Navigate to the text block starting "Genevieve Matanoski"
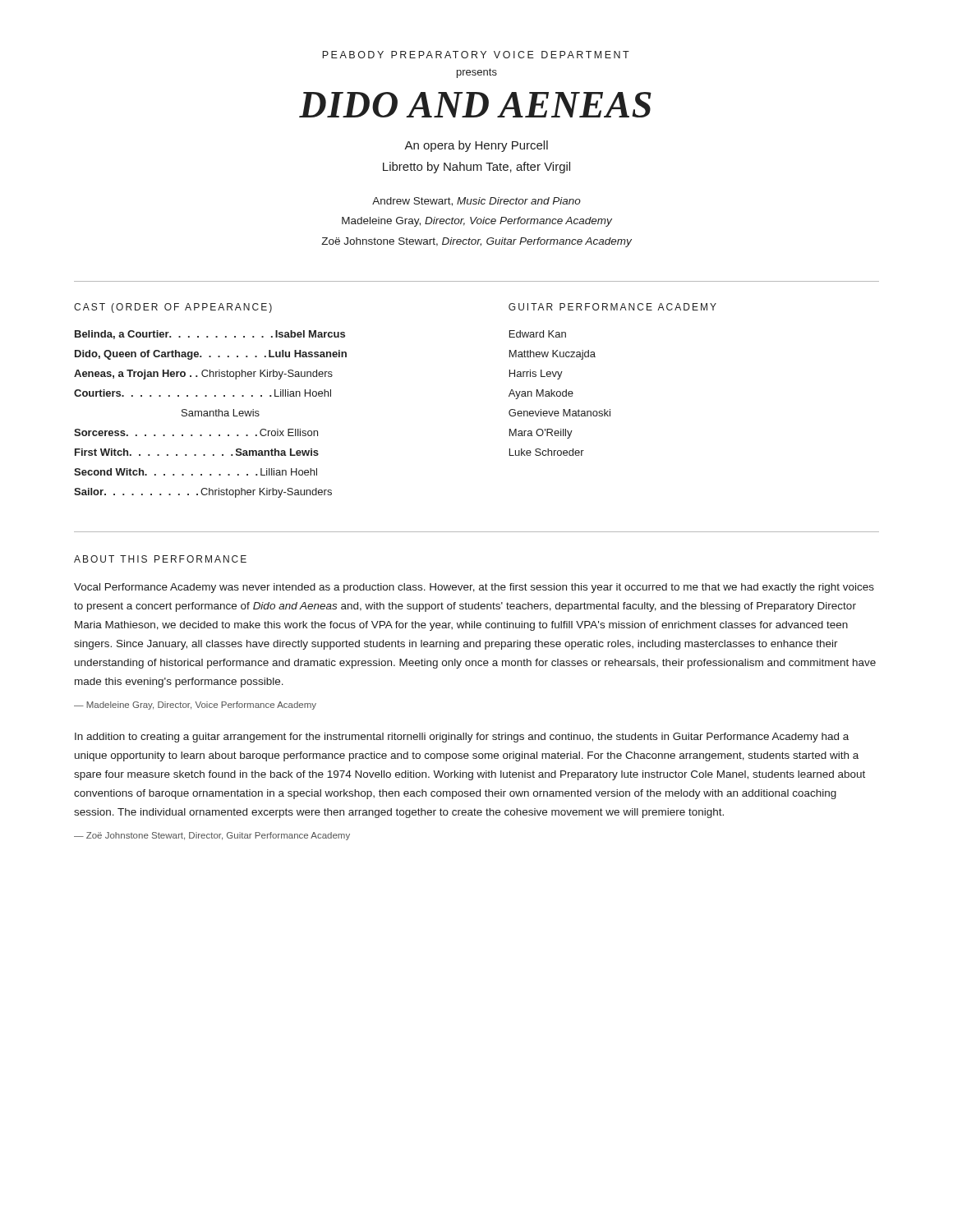This screenshot has height=1232, width=953. point(560,413)
